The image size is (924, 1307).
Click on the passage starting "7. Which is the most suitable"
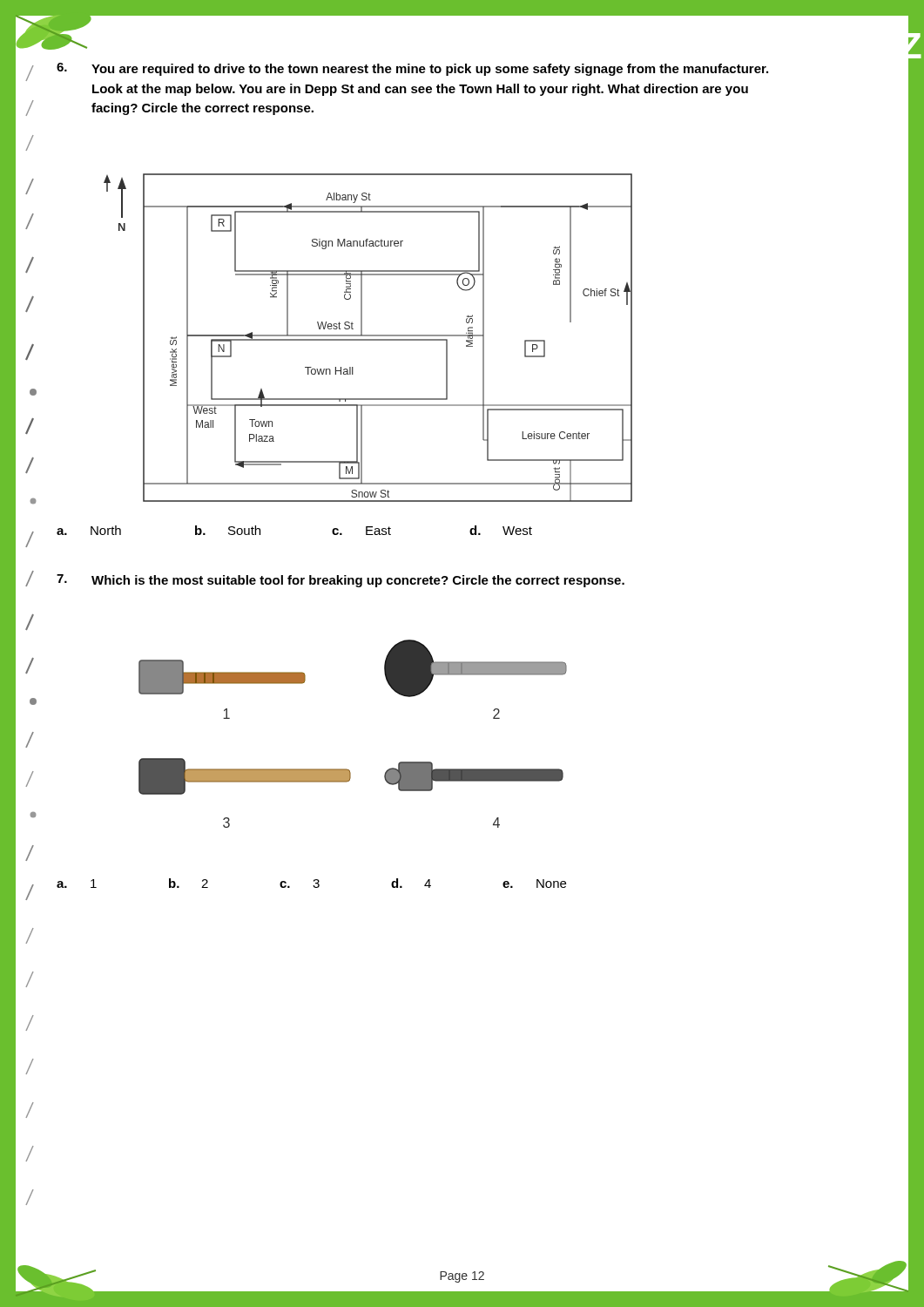pyautogui.click(x=473, y=581)
